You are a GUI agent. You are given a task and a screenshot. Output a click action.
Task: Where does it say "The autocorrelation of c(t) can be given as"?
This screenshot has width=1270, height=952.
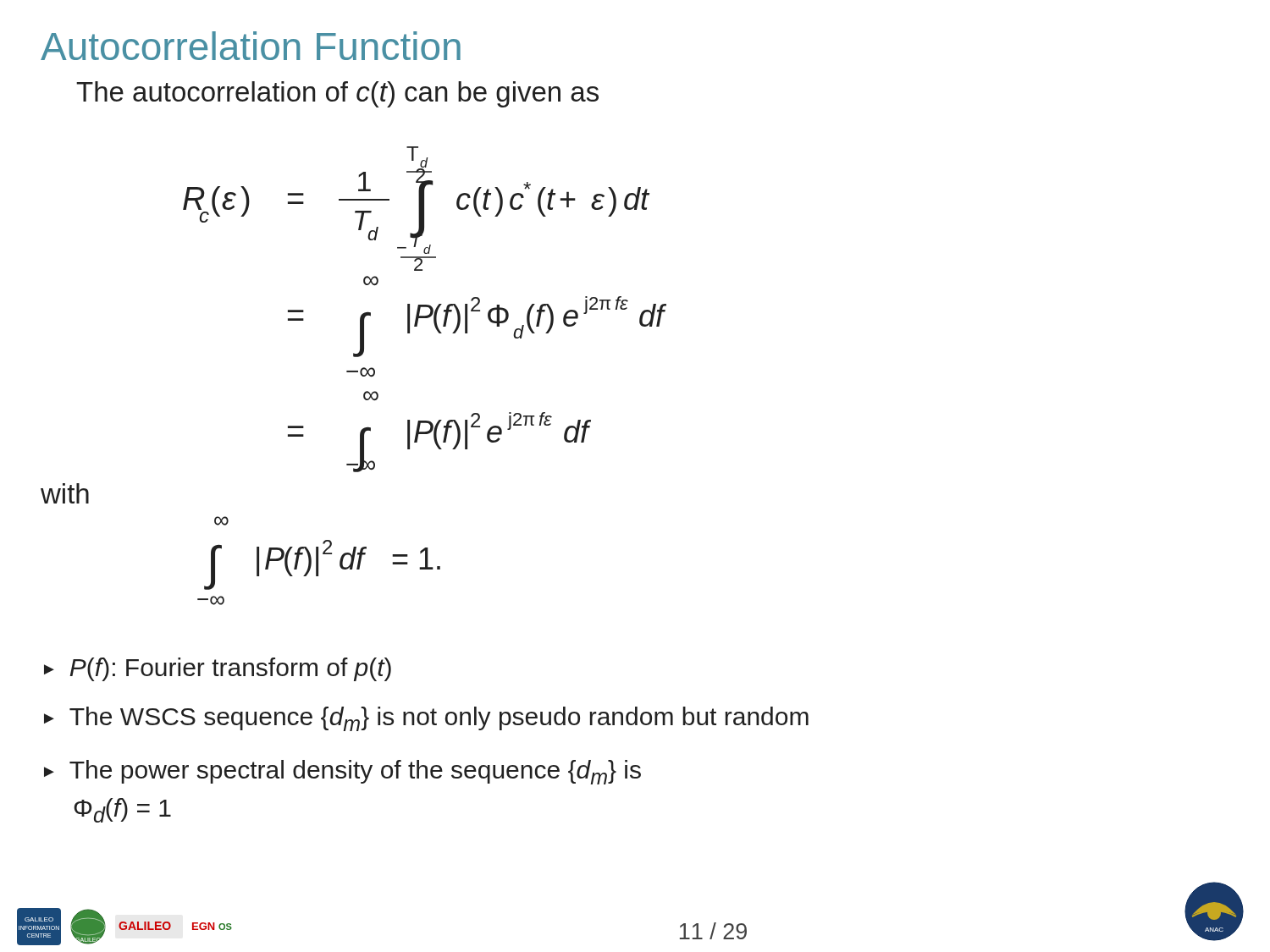tap(338, 92)
